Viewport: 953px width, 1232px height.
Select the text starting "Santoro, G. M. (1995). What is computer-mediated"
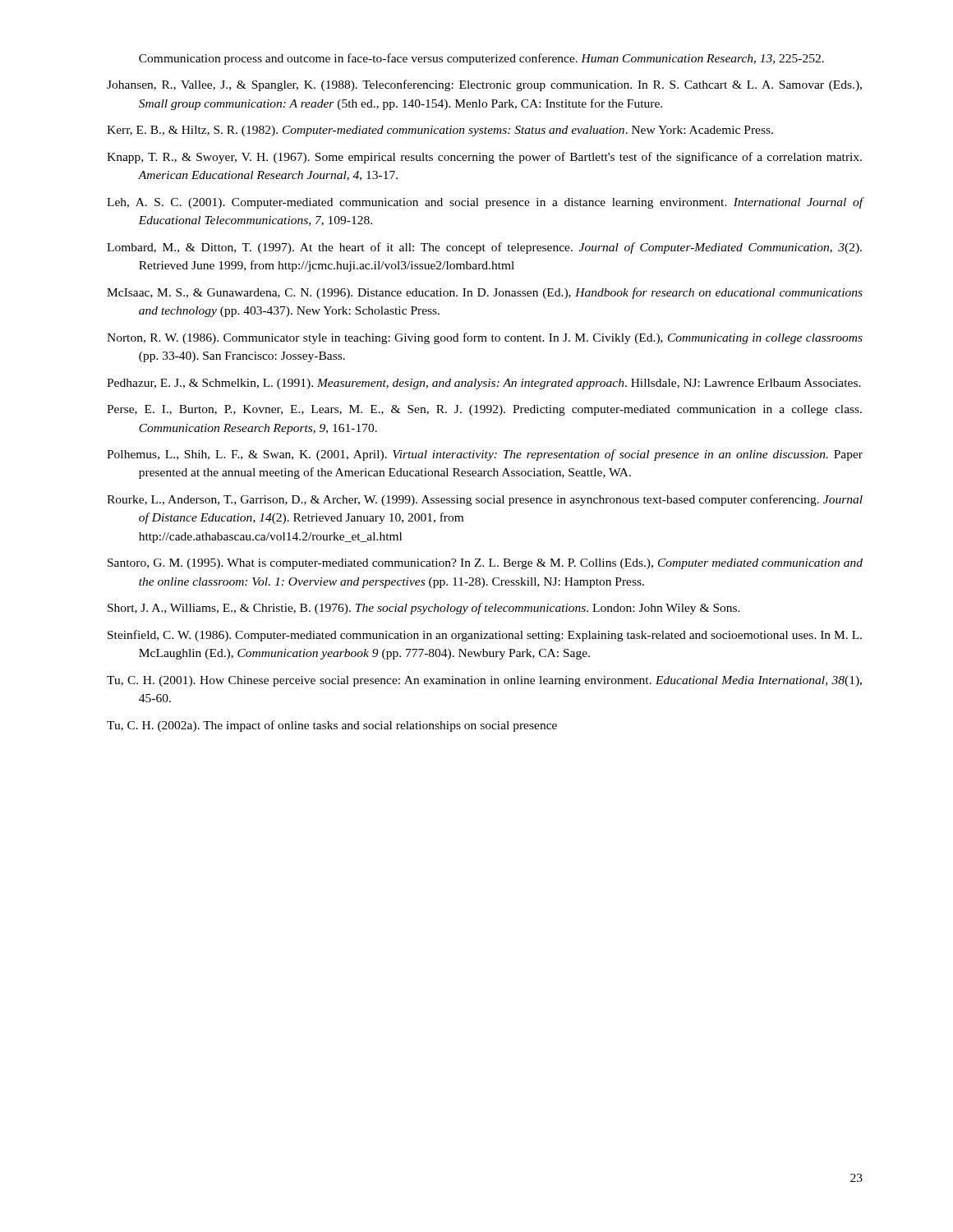485,572
